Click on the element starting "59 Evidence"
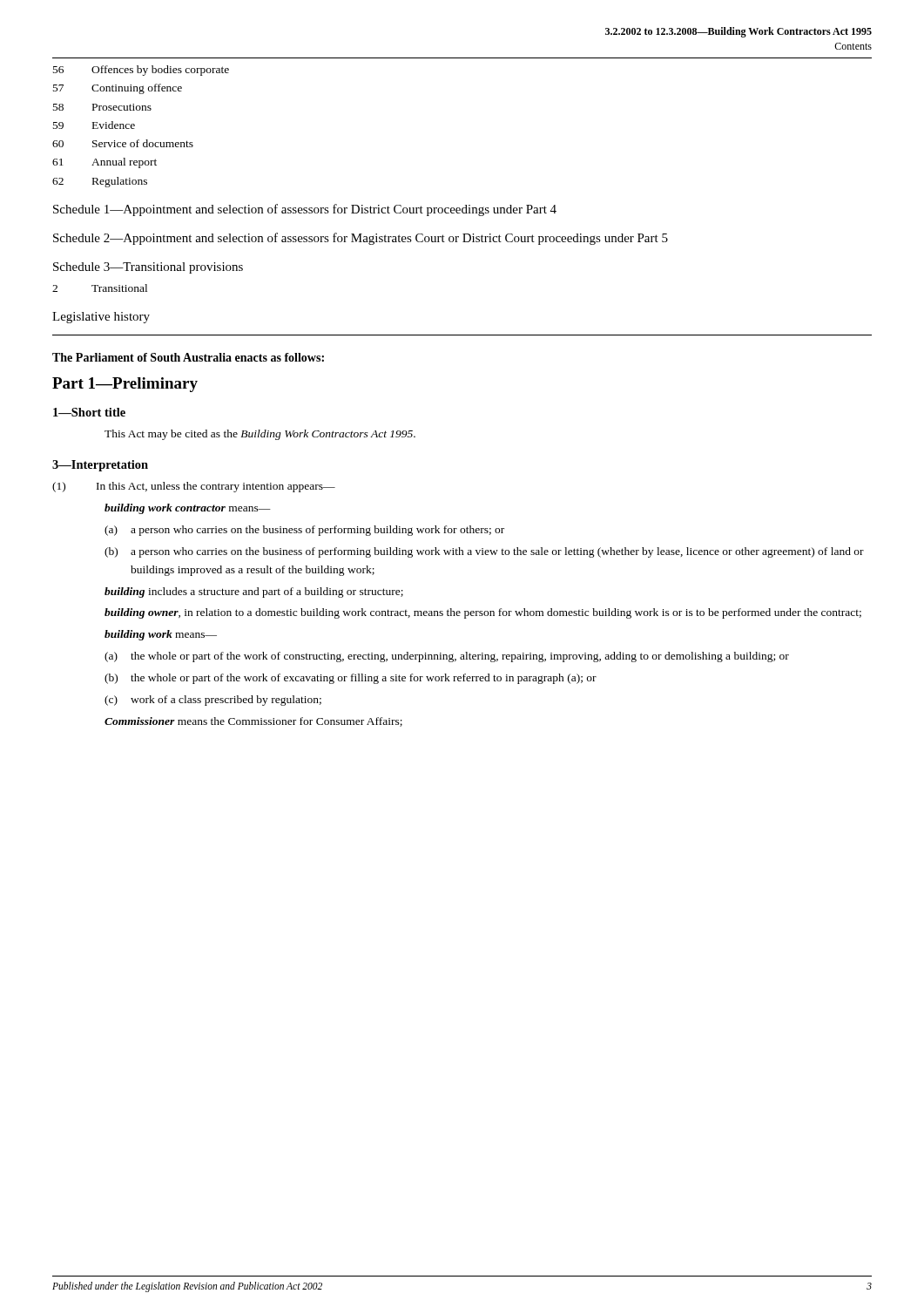This screenshot has width=924, height=1307. tap(94, 125)
